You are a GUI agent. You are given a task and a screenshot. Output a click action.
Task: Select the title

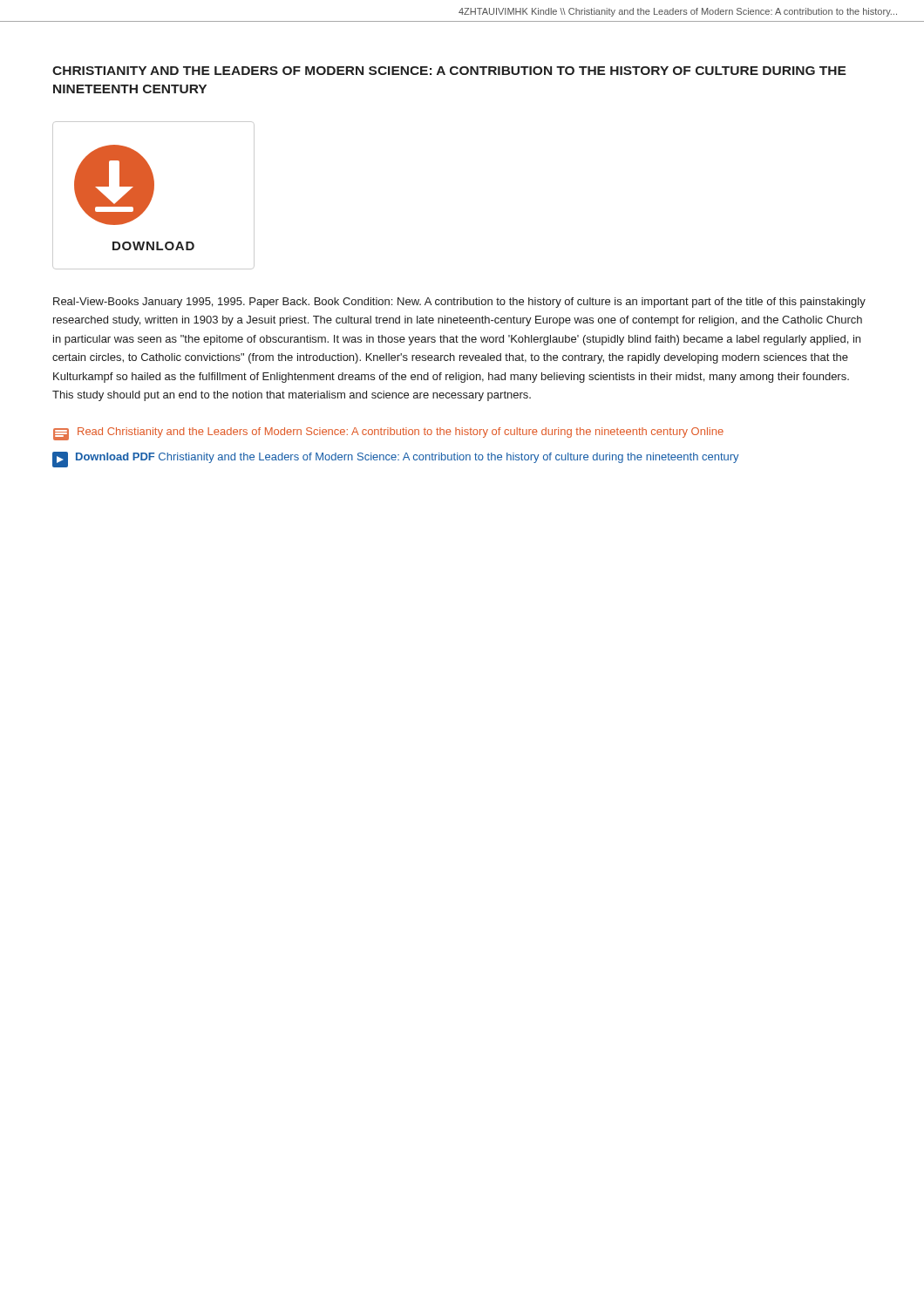[x=462, y=80]
